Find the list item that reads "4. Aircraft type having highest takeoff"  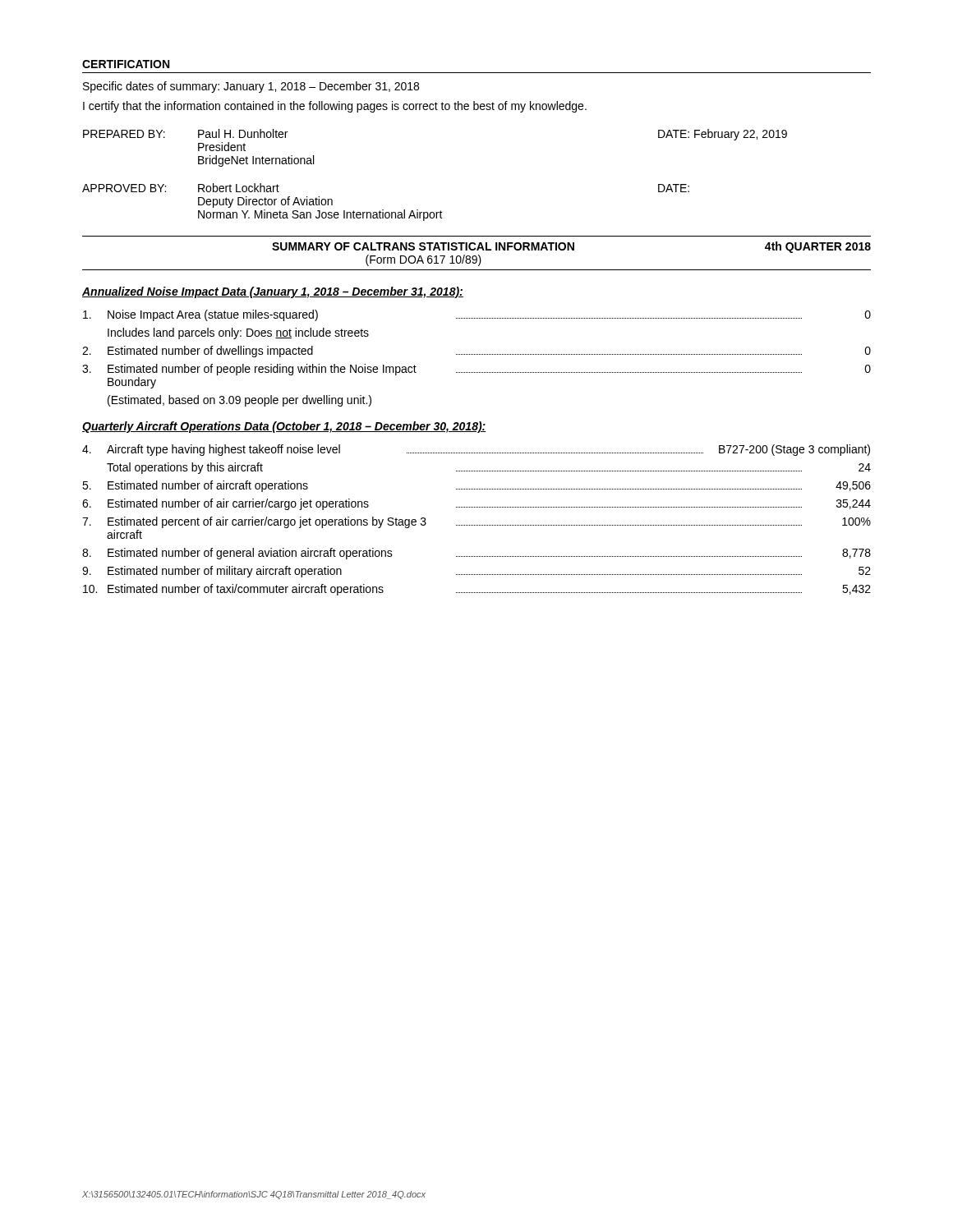(476, 458)
